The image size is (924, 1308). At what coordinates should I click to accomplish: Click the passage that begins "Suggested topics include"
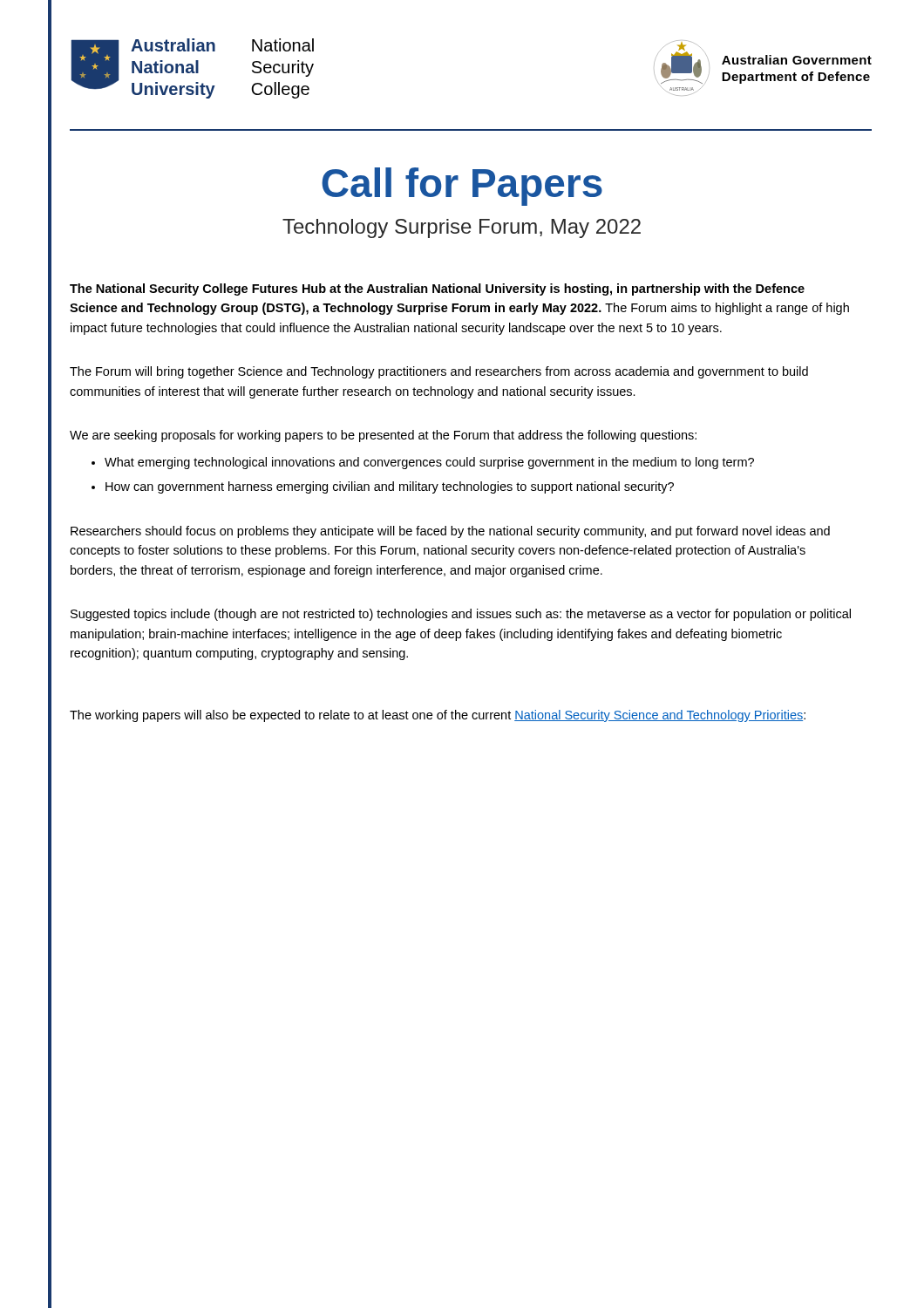[461, 634]
